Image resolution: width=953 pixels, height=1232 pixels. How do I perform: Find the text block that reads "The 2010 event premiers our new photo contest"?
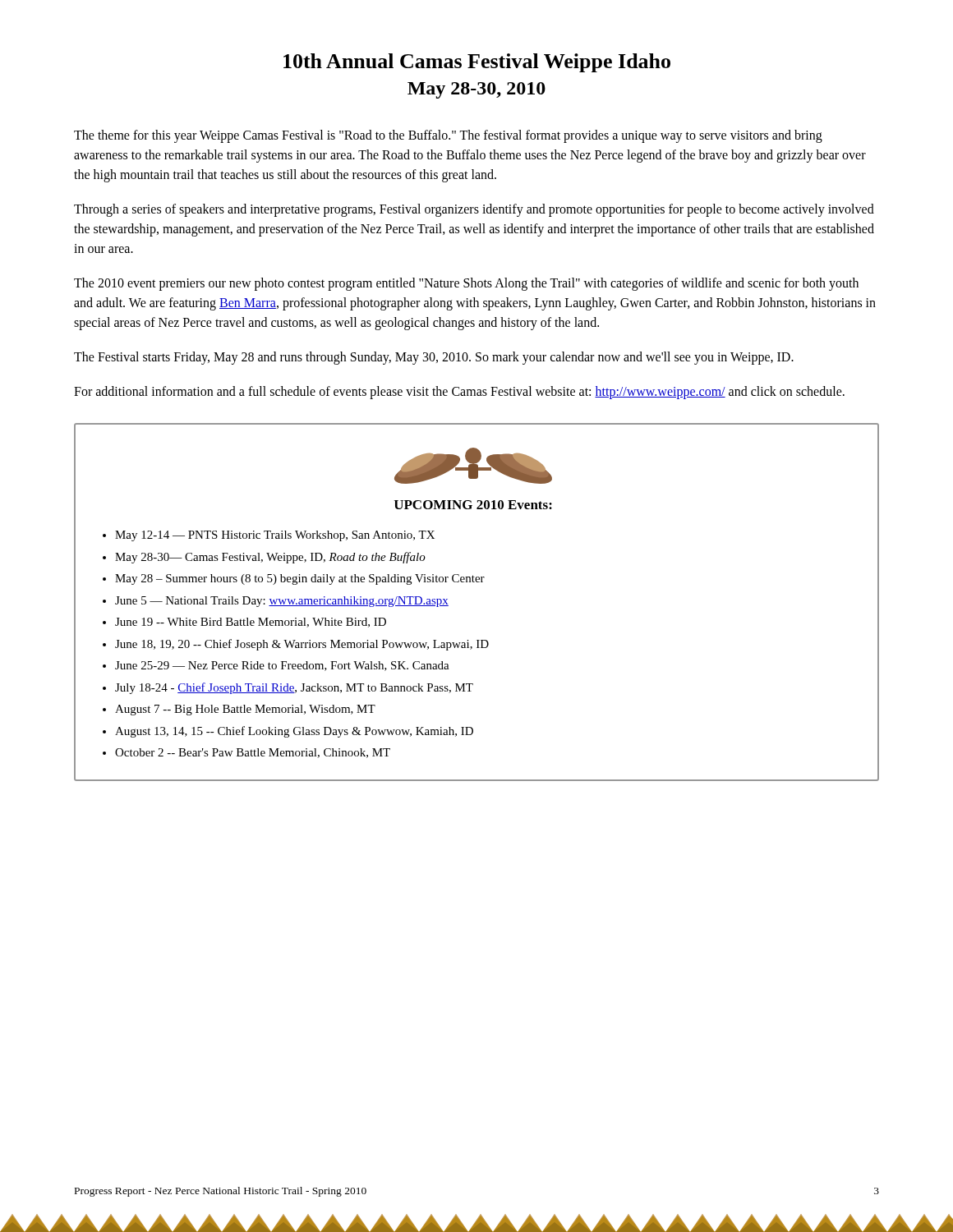coord(475,303)
